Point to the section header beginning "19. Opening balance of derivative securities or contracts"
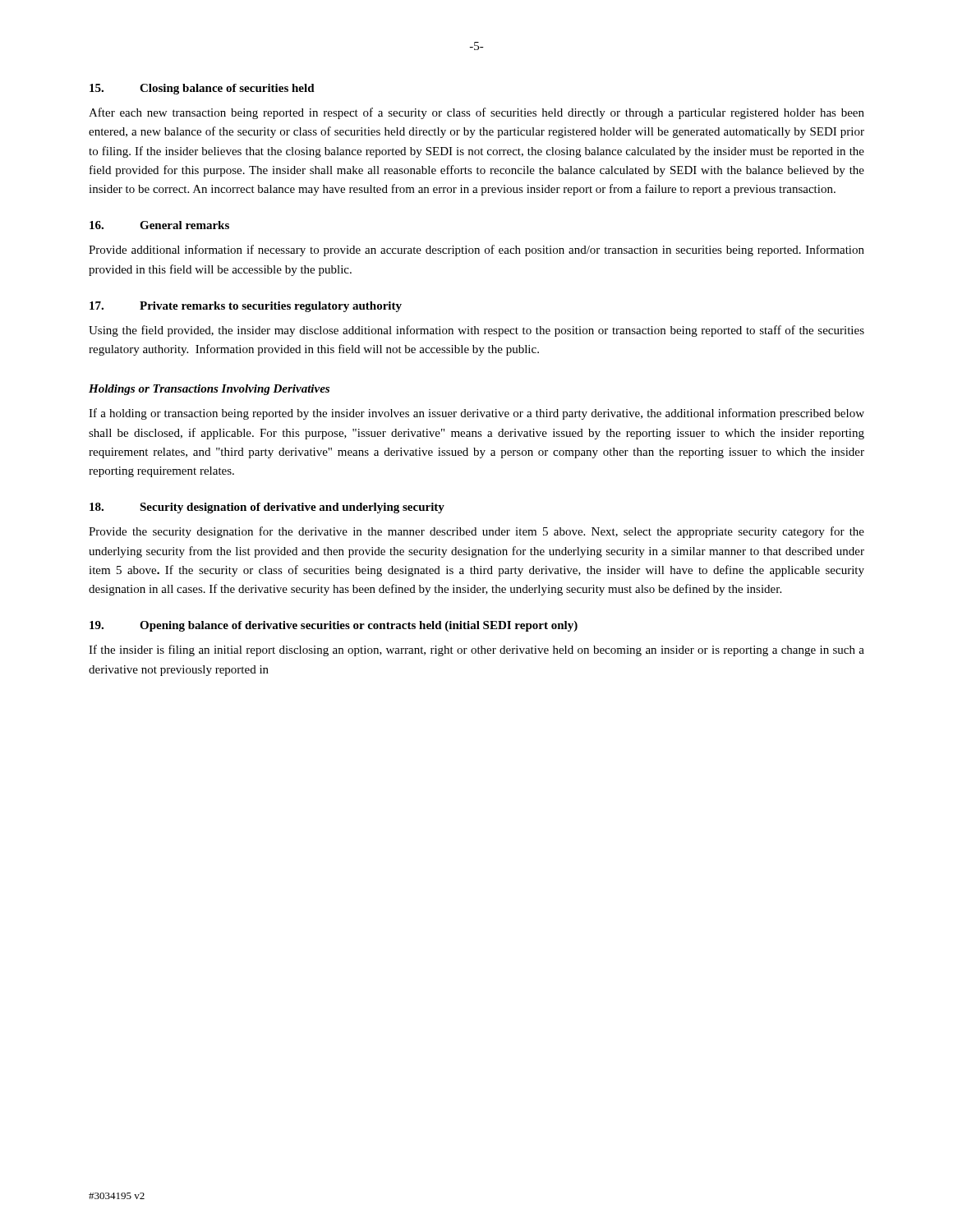 pyautogui.click(x=333, y=626)
